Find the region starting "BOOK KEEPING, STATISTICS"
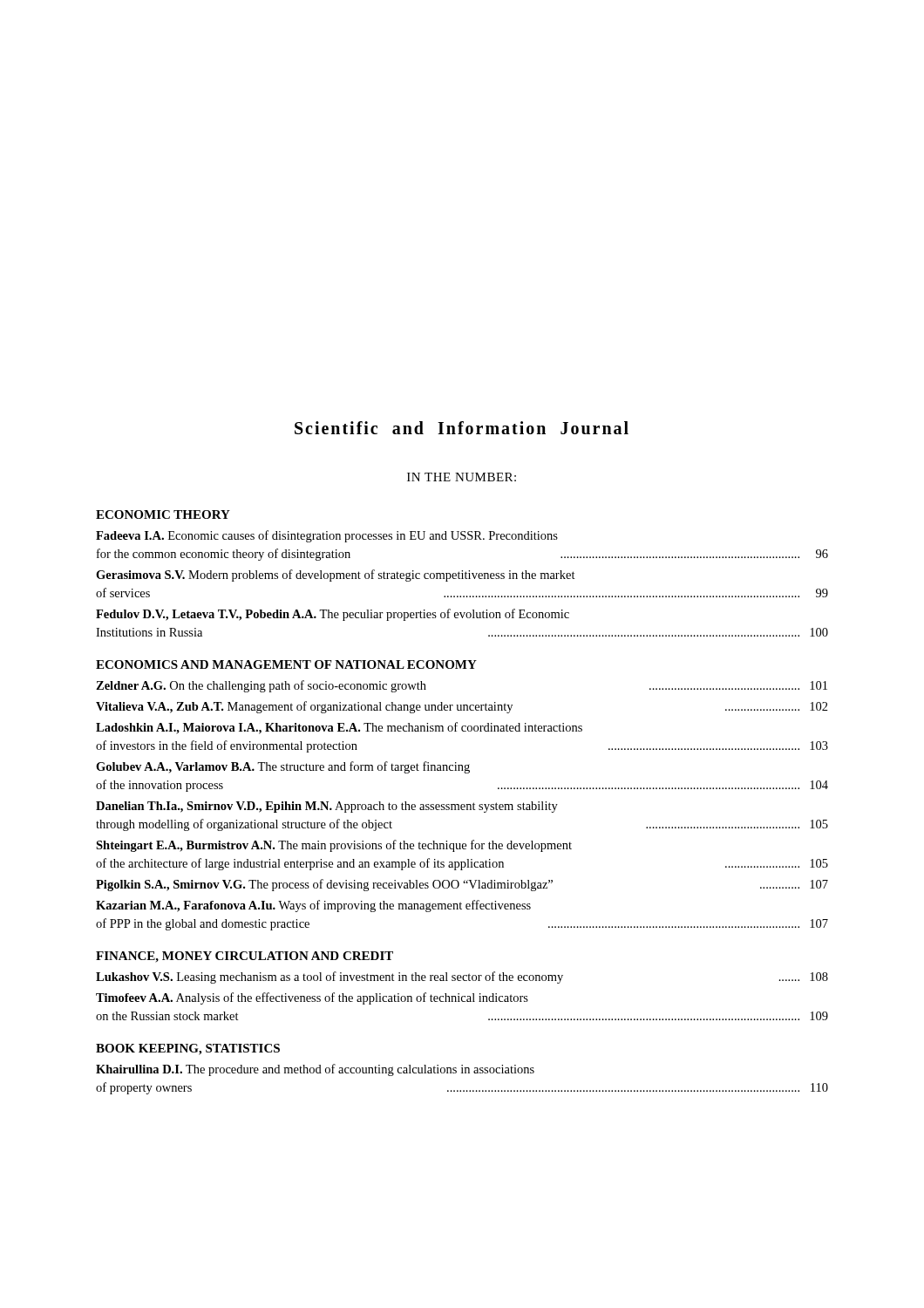This screenshot has height=1308, width=924. tap(188, 1048)
